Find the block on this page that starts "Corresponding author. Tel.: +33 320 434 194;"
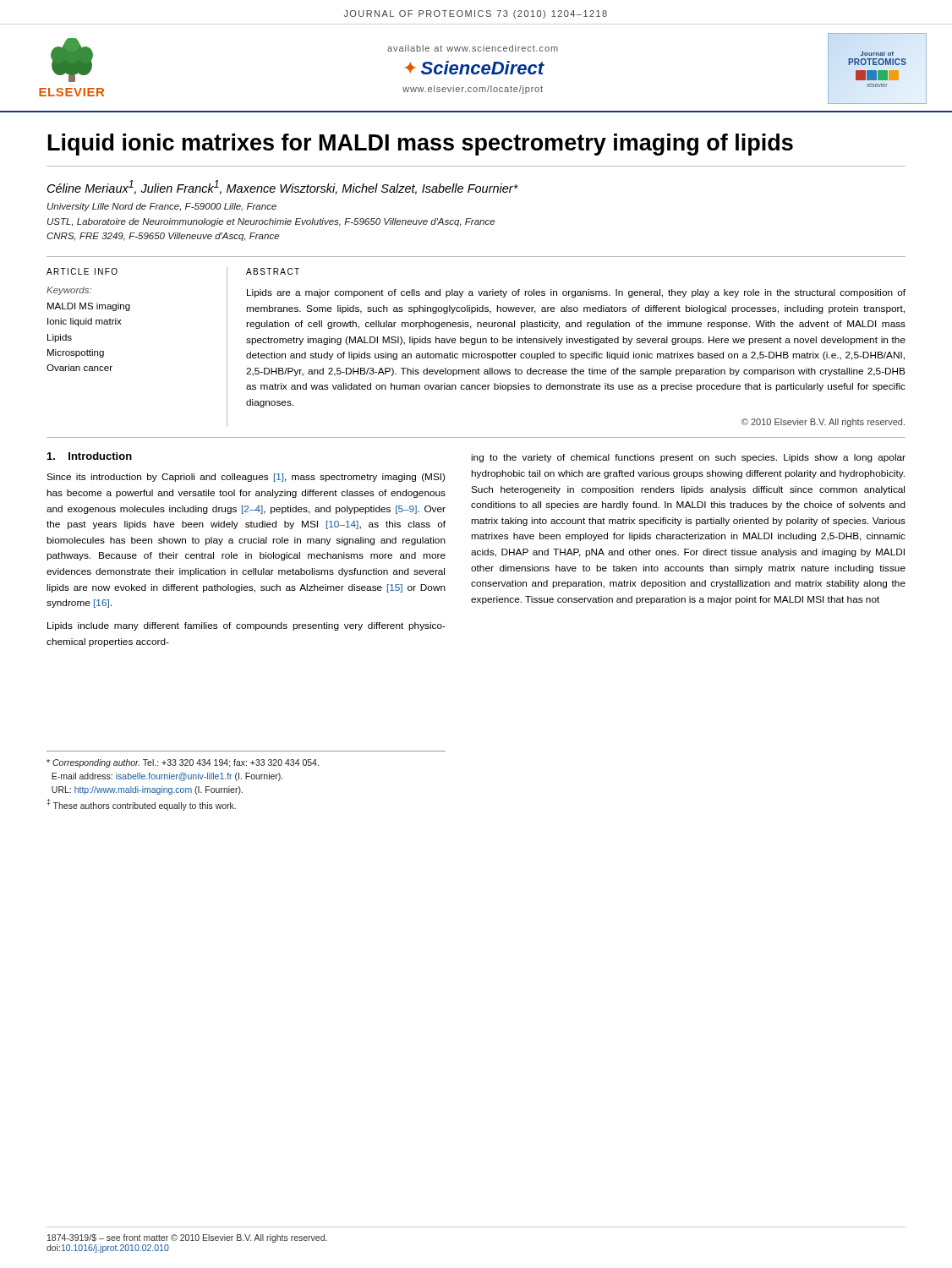 pyautogui.click(x=183, y=784)
